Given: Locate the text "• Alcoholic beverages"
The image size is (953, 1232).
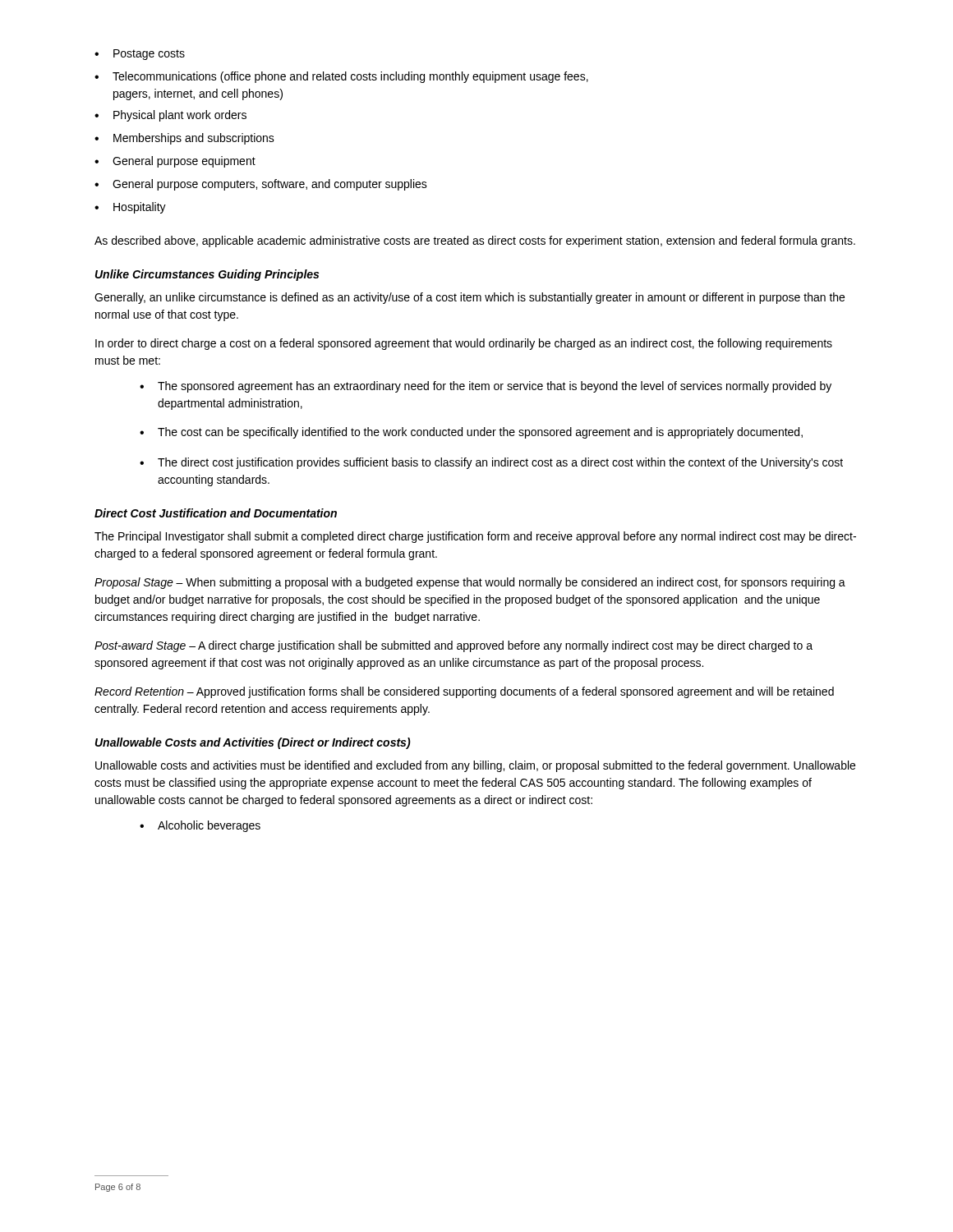Looking at the screenshot, I should pyautogui.click(x=200, y=826).
